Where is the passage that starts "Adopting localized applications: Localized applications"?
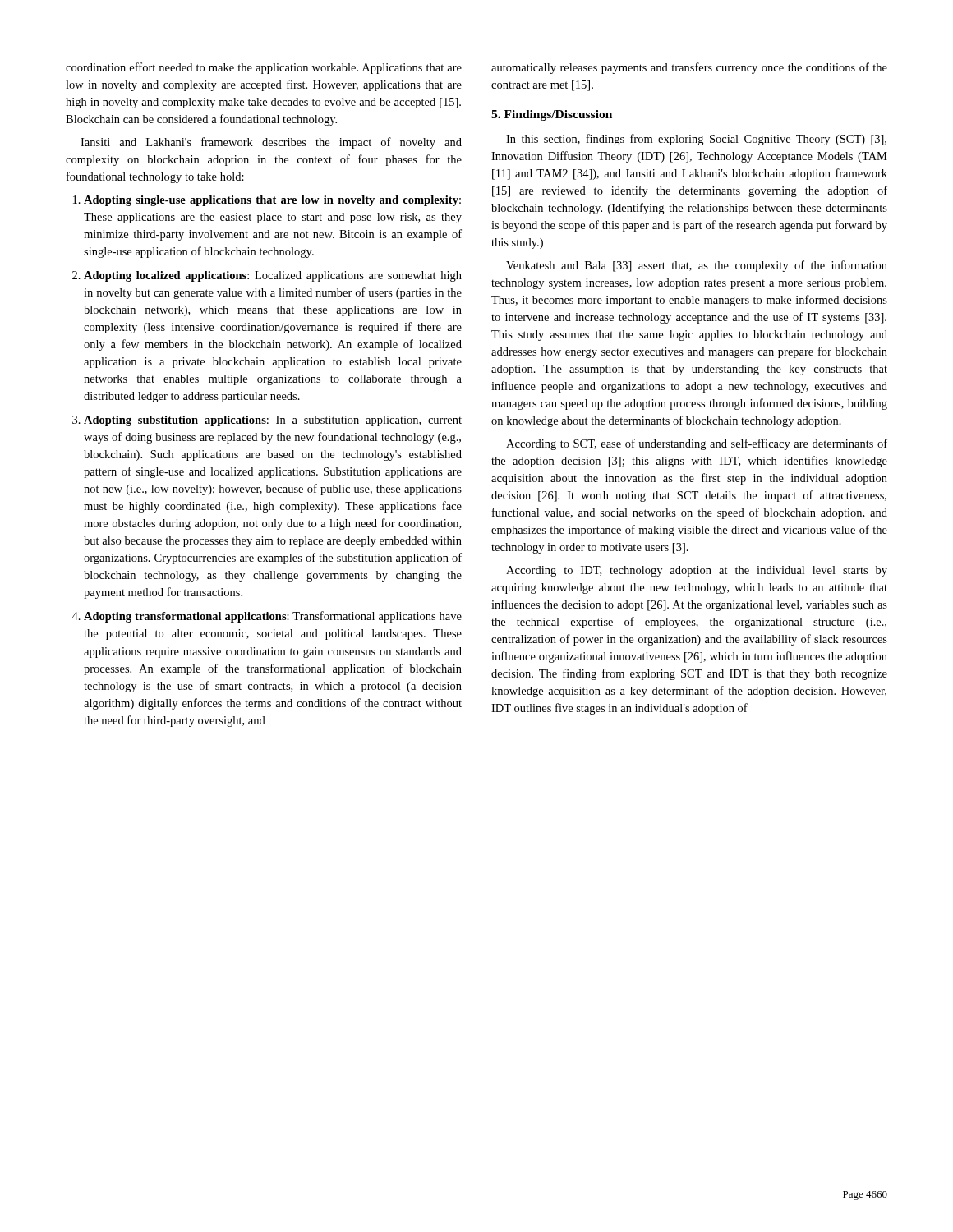The height and width of the screenshot is (1232, 953). (x=273, y=336)
